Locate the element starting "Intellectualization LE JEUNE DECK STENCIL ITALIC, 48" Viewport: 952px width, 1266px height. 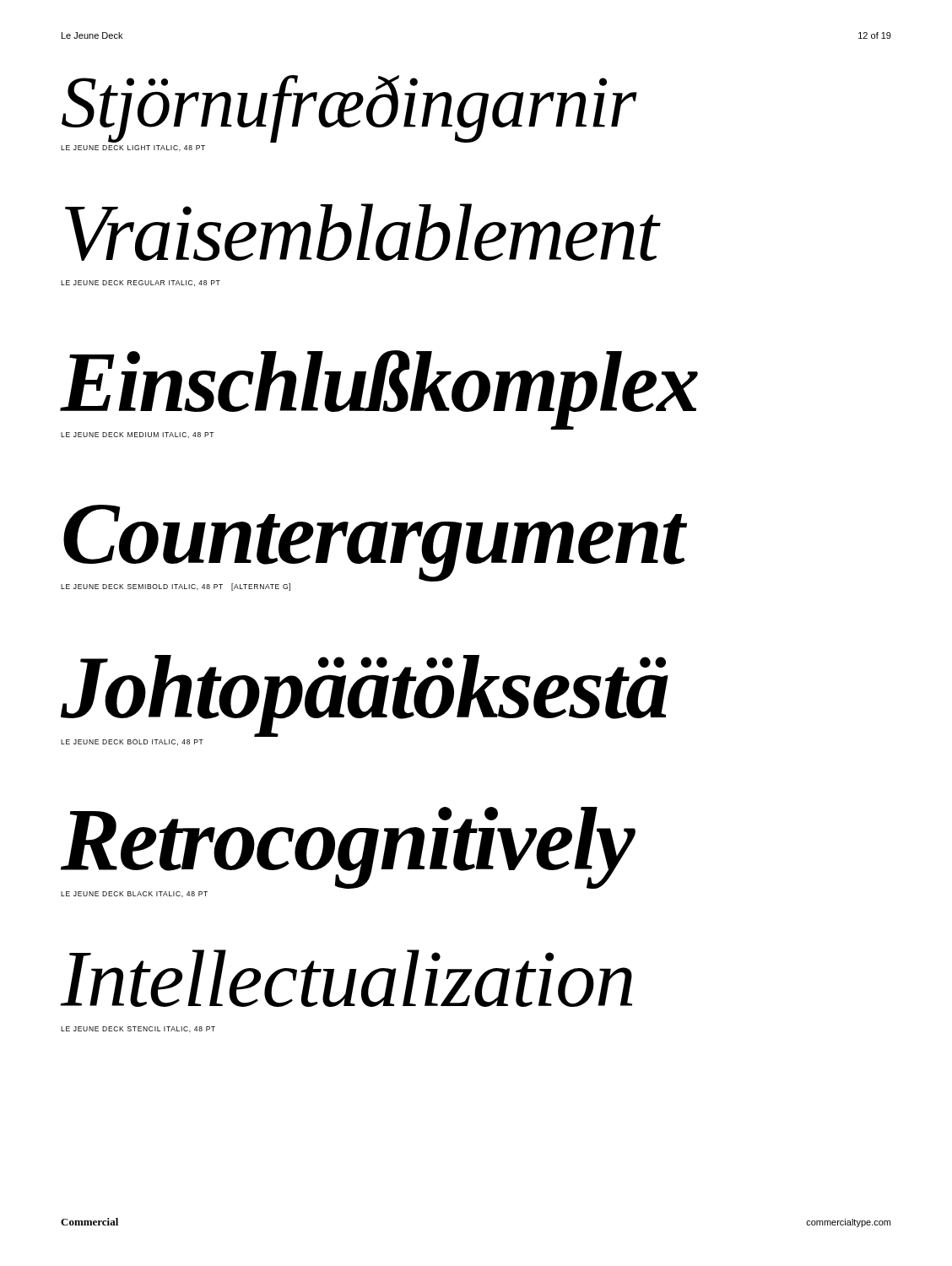(x=476, y=986)
